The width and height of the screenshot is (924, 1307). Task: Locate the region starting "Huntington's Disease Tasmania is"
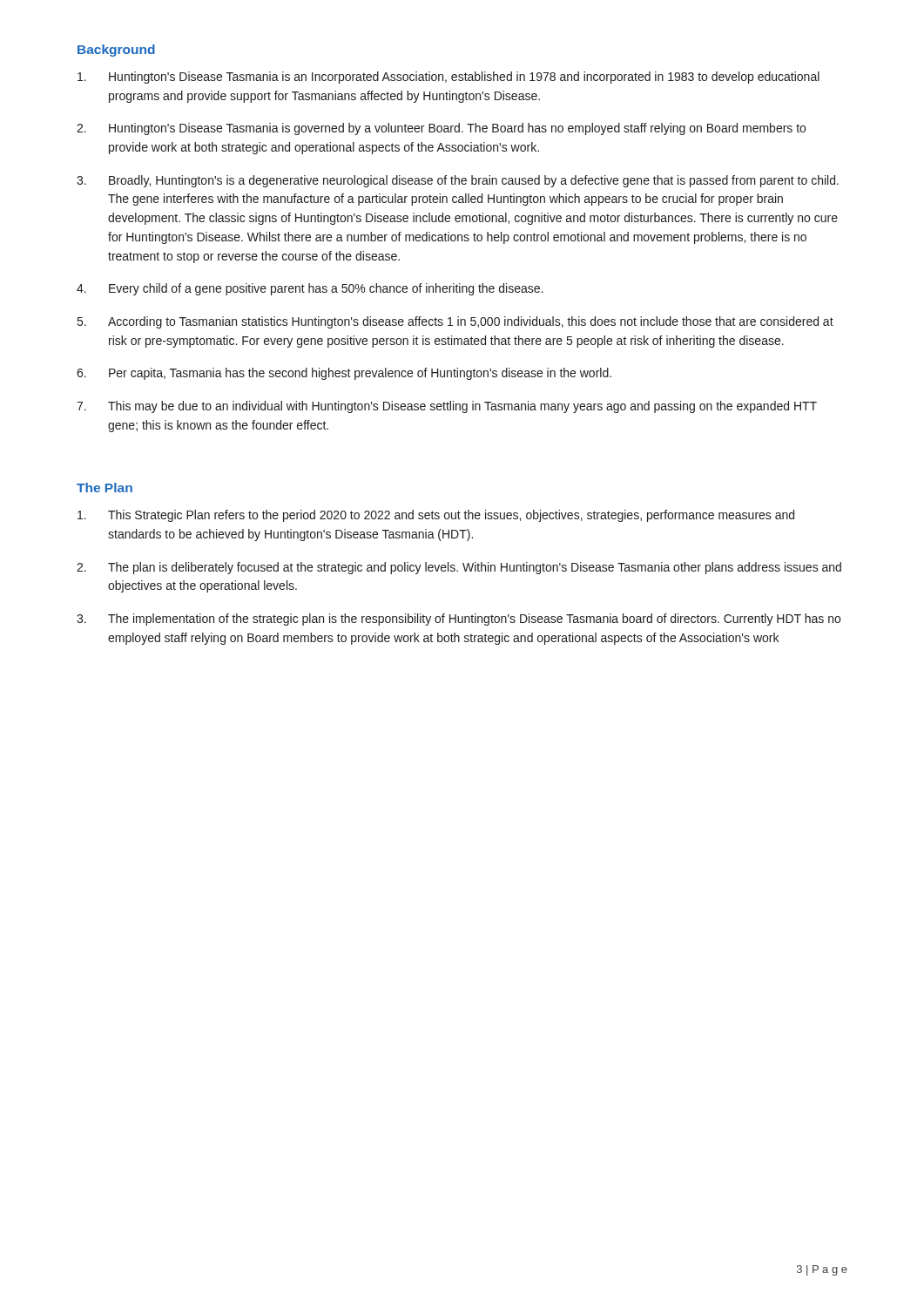coord(462,87)
